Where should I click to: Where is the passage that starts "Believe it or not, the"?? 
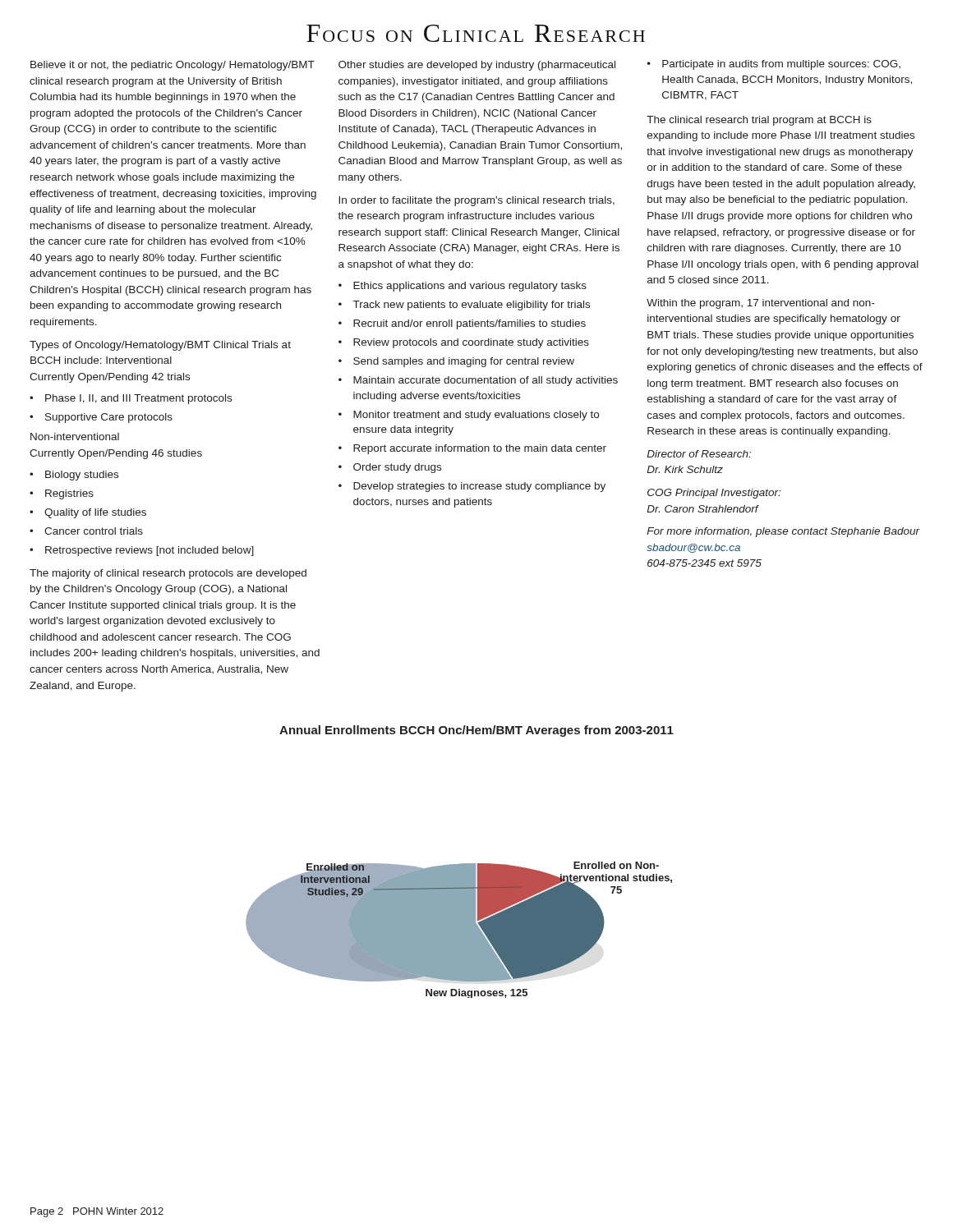(175, 193)
